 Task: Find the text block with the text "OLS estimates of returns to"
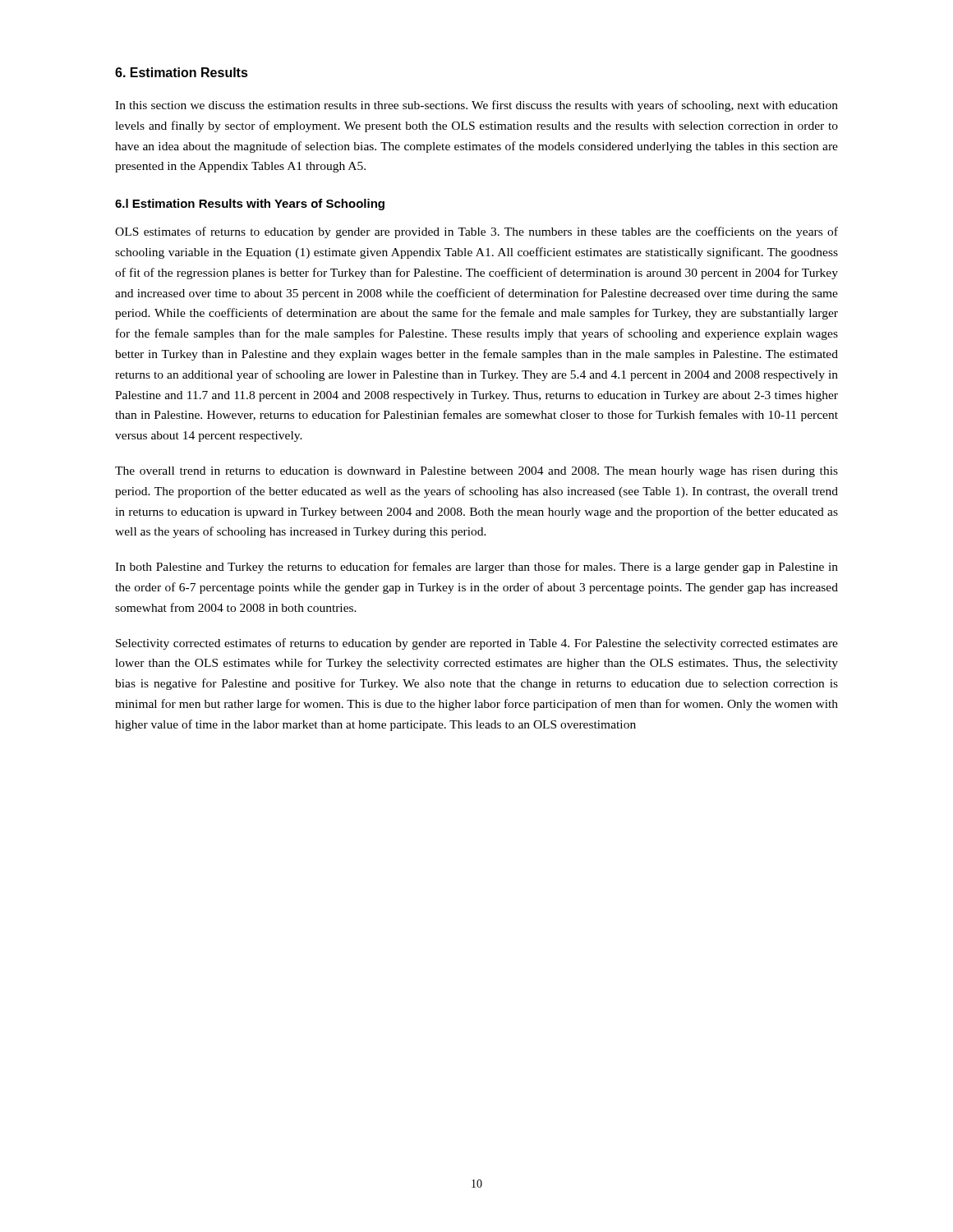click(476, 333)
